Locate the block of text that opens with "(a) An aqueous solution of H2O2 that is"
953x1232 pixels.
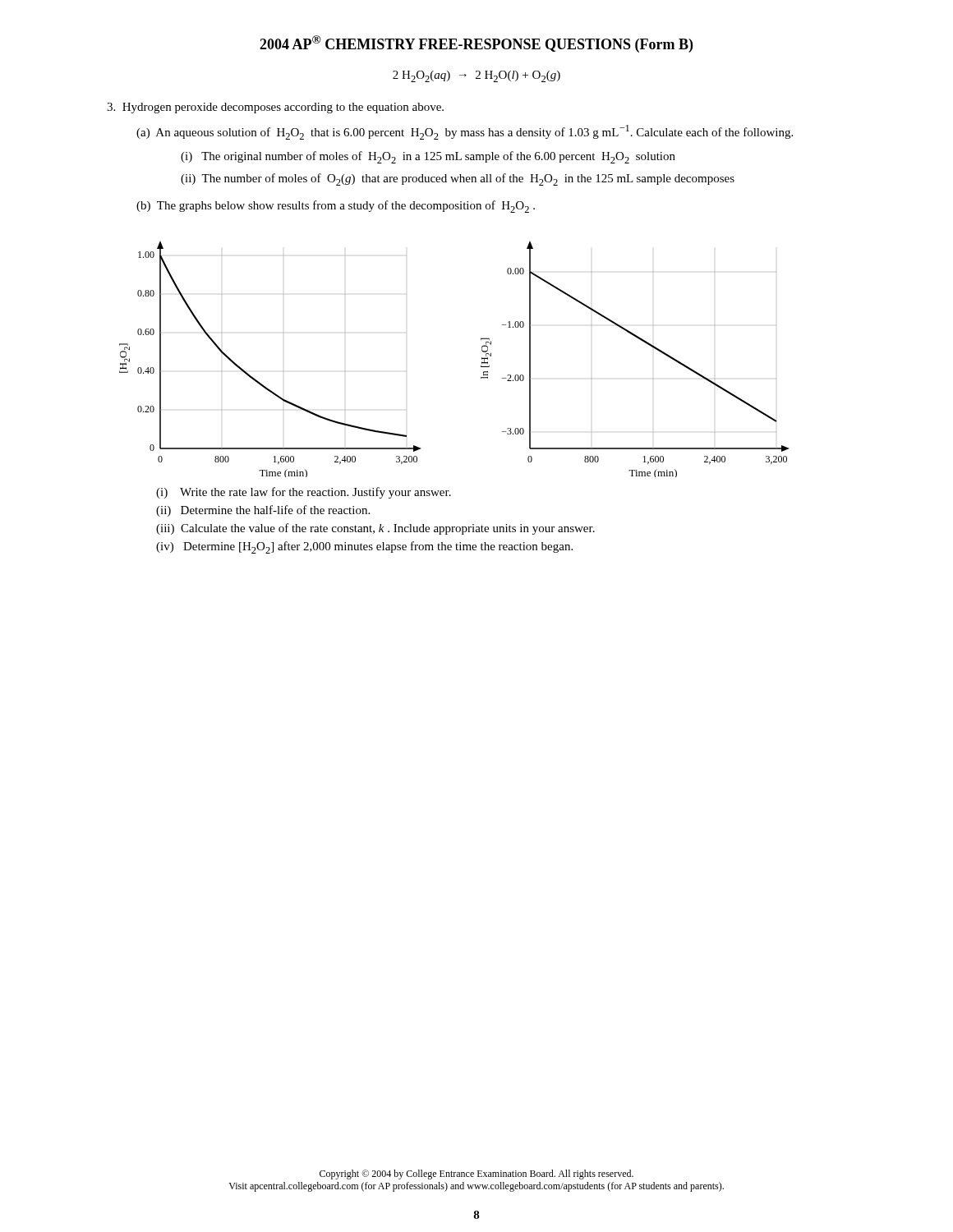[465, 132]
